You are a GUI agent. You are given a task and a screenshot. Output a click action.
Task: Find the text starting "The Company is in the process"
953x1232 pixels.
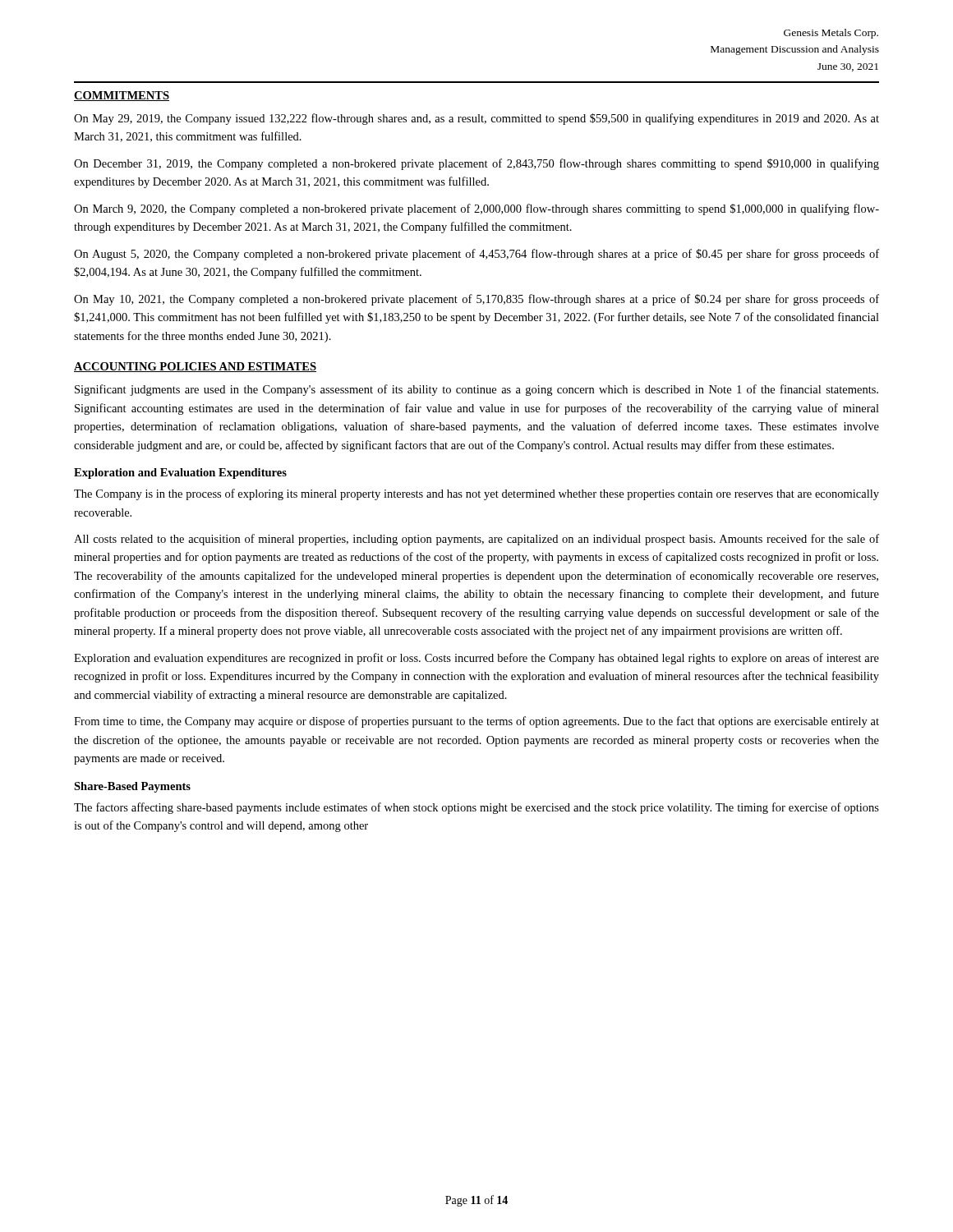[476, 503]
